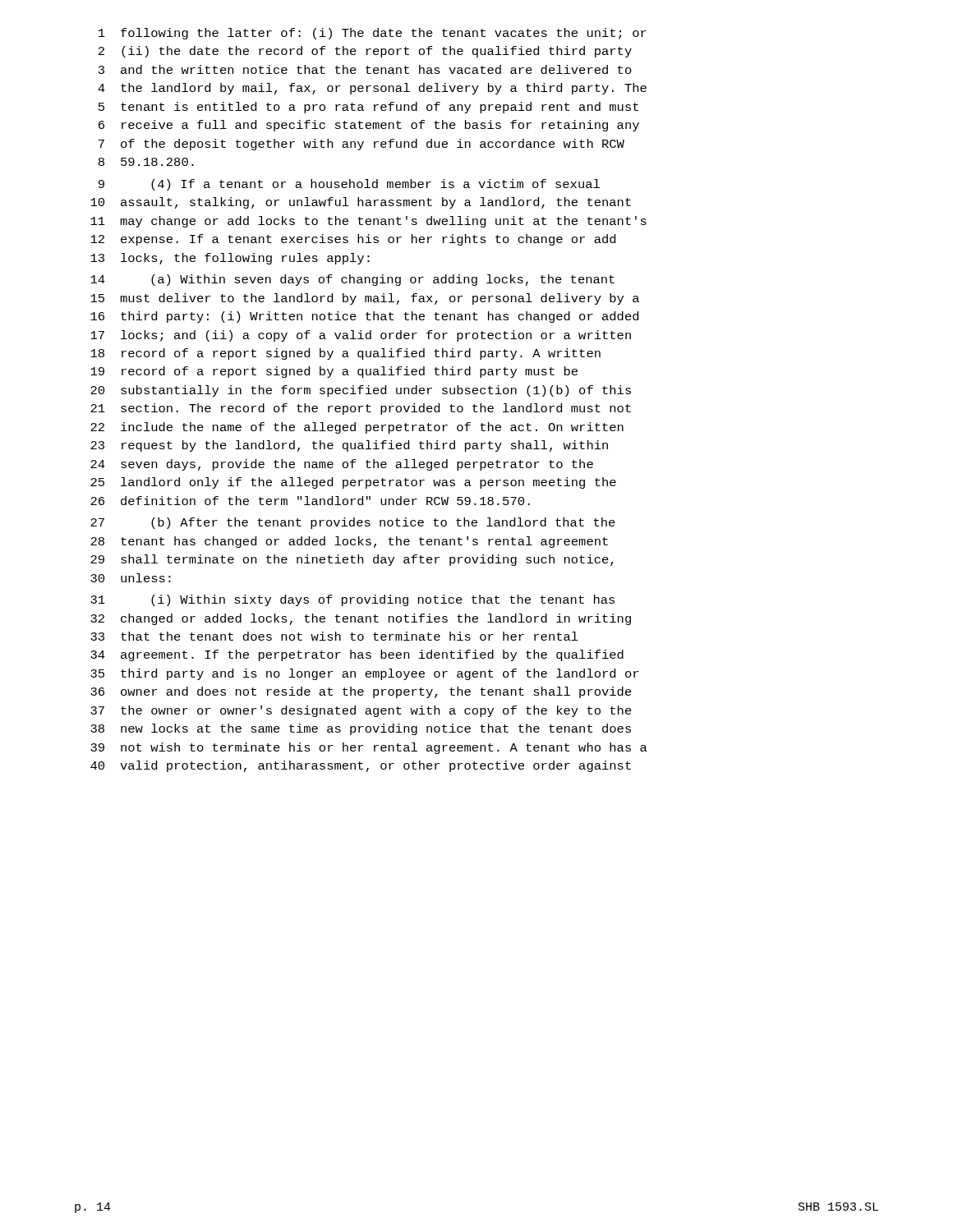Find the block on this page that starts "14(a) Within seven days"
The width and height of the screenshot is (953, 1232).
point(476,391)
